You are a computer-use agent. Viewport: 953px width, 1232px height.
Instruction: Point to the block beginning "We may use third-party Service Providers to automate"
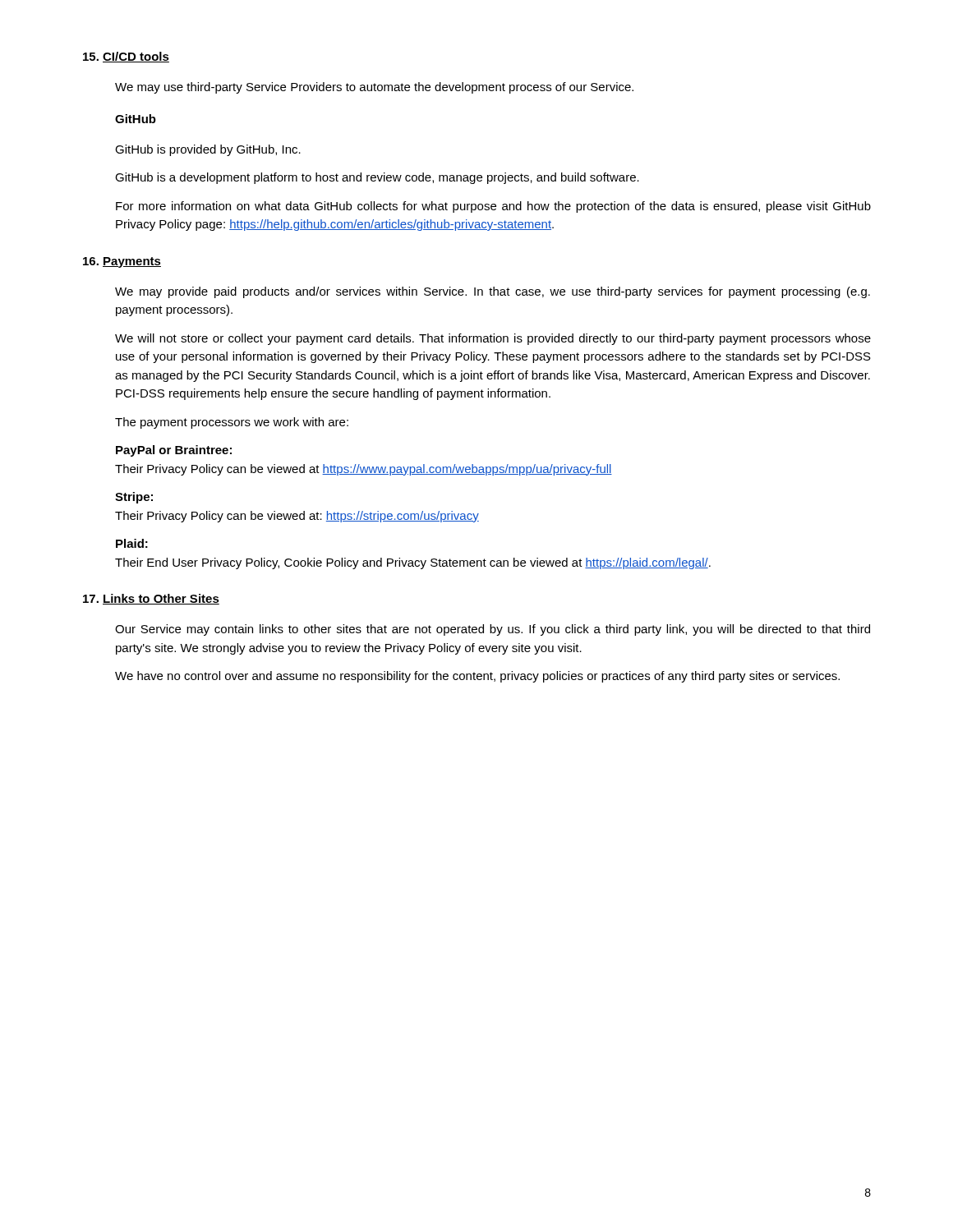click(375, 87)
